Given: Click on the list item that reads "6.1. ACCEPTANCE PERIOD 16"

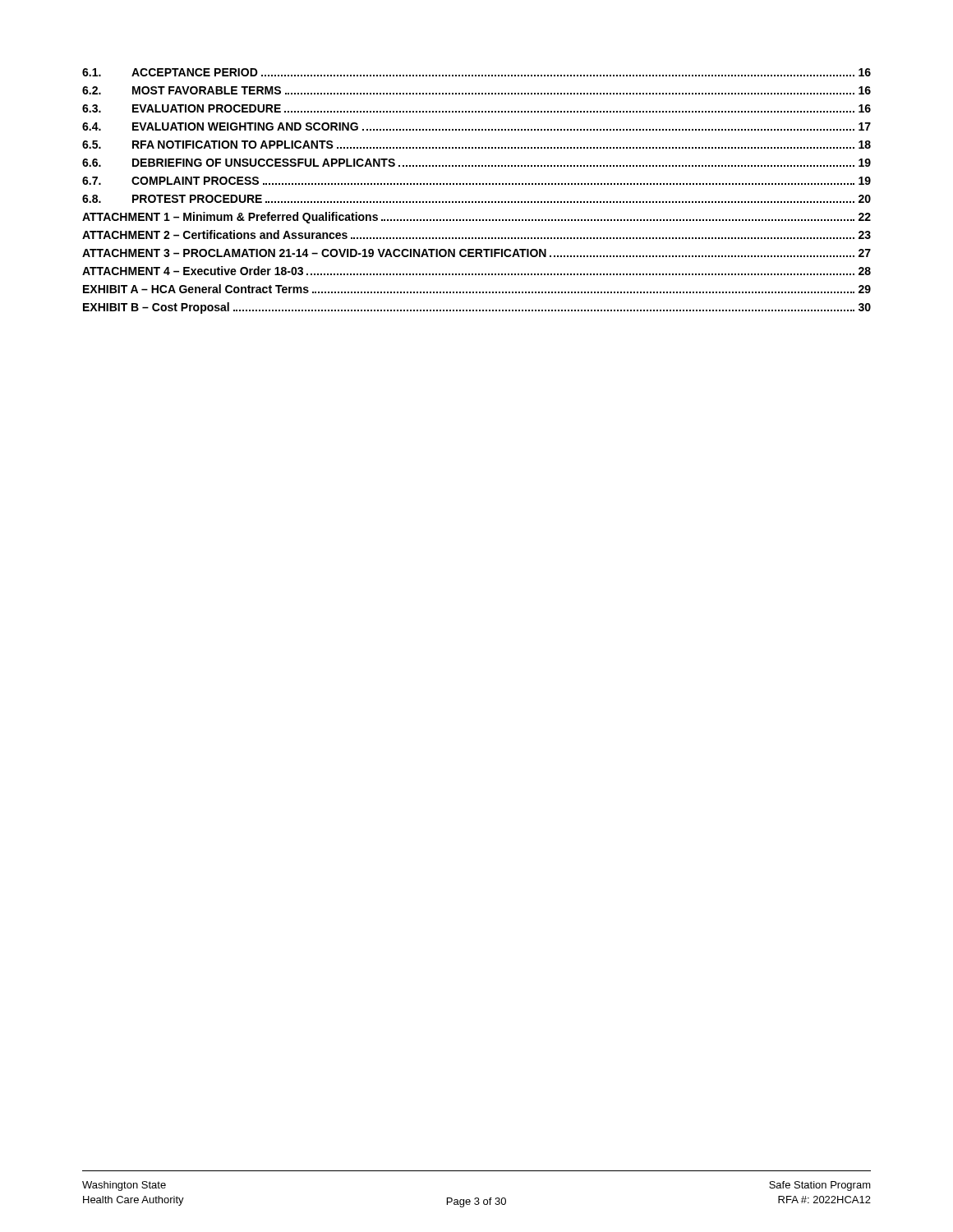Looking at the screenshot, I should [476, 72].
